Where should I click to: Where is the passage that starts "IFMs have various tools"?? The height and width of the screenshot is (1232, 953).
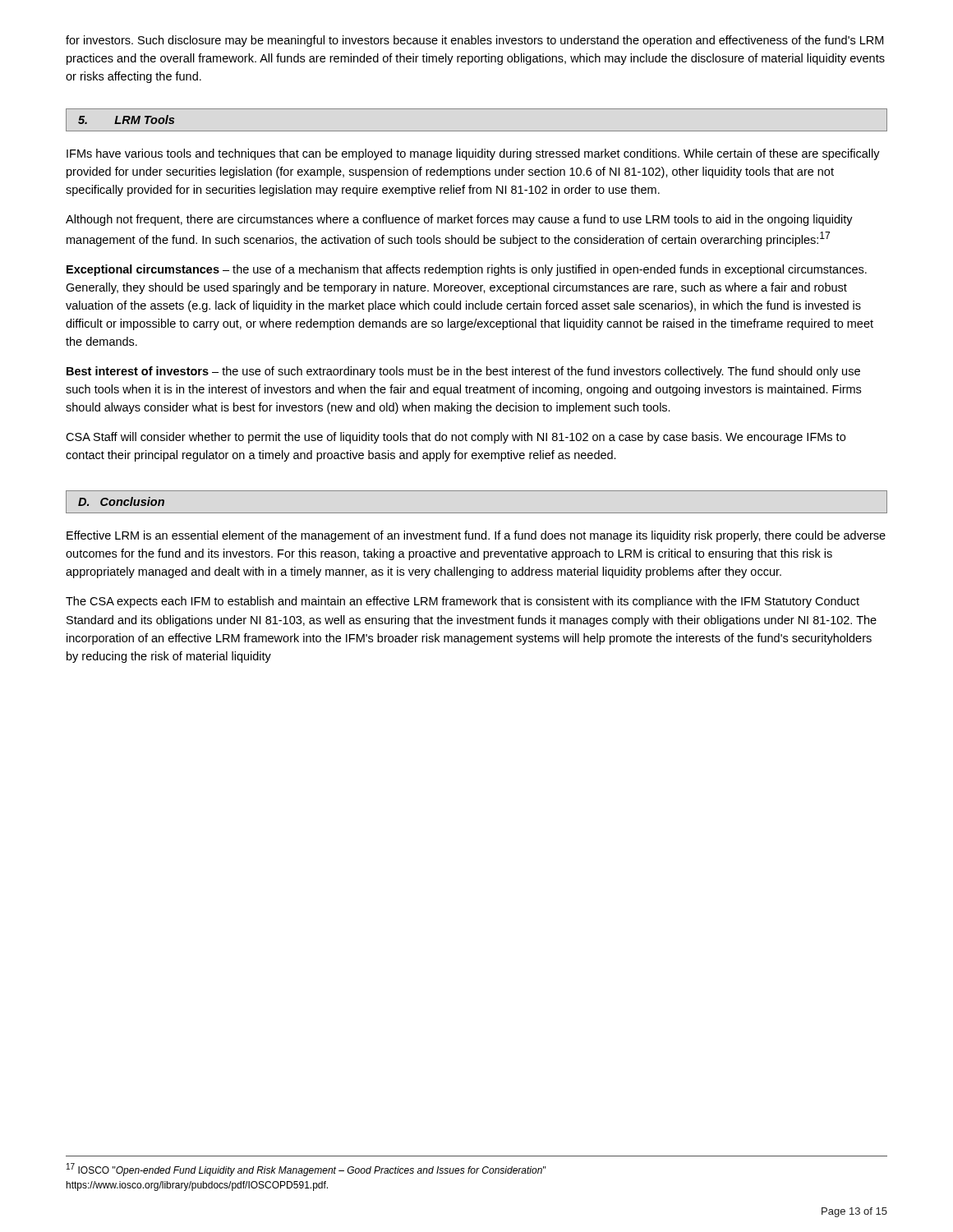click(473, 172)
